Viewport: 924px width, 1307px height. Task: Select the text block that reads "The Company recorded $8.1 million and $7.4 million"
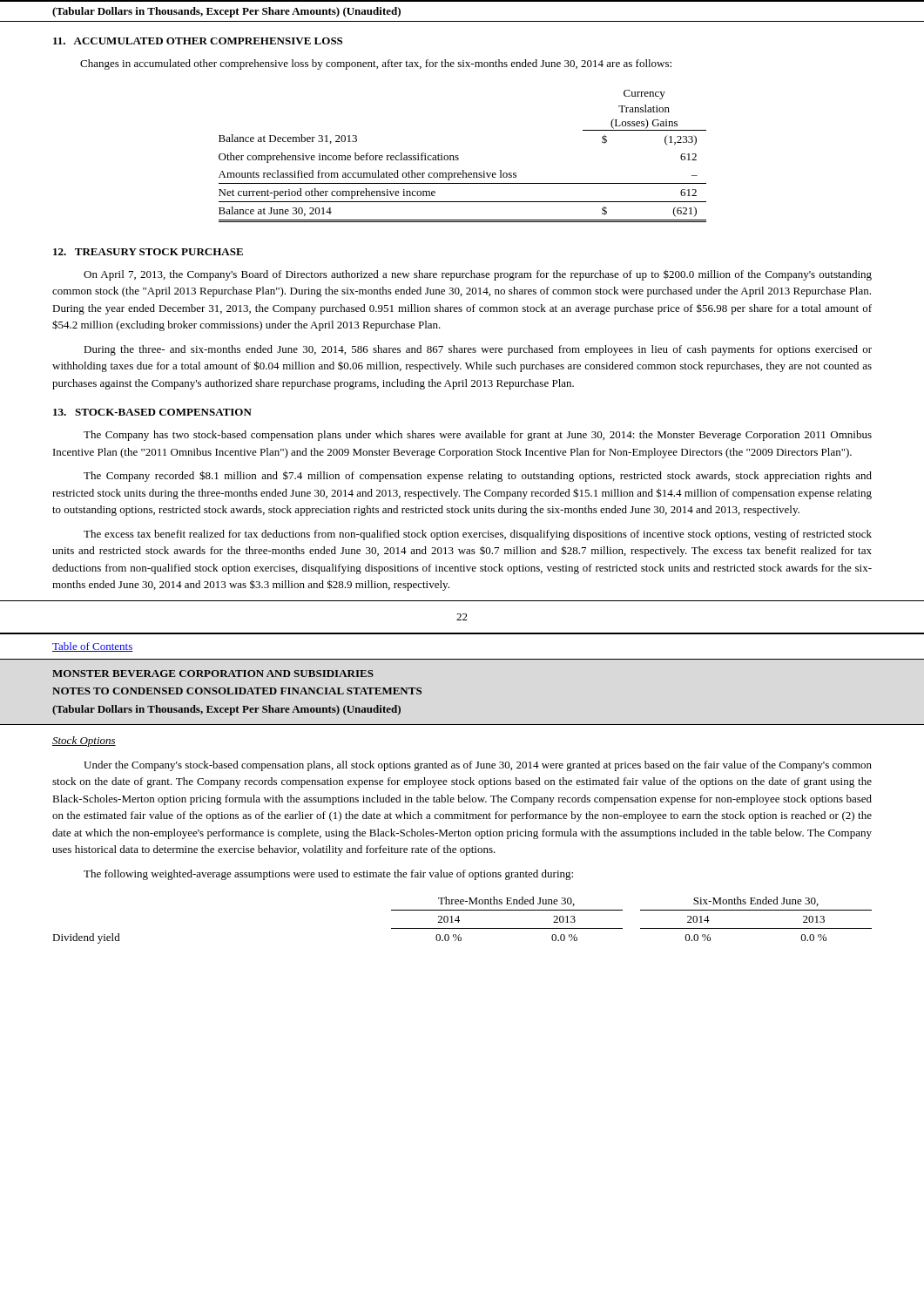pos(462,492)
